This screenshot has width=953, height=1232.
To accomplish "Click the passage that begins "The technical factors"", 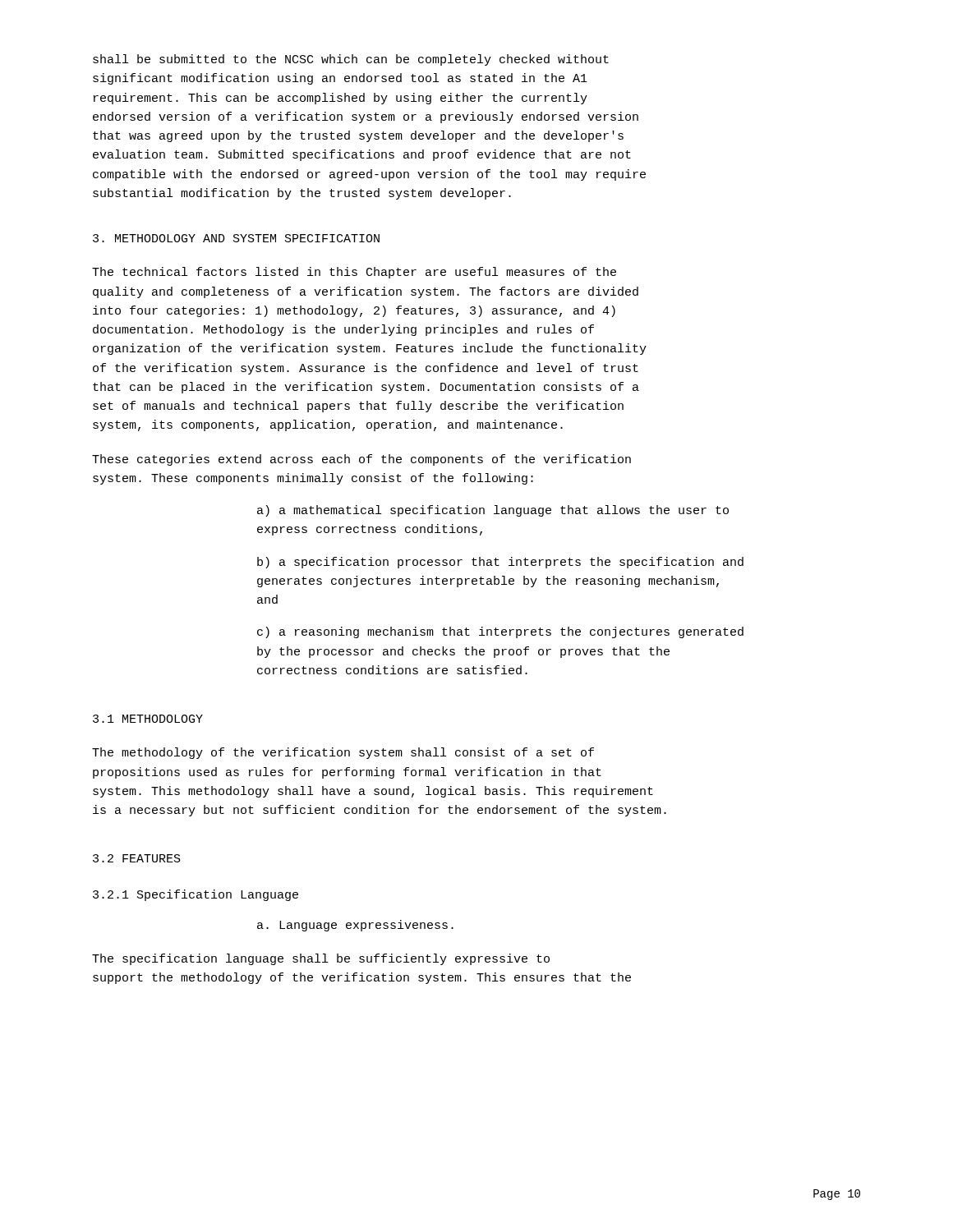I will click(x=369, y=350).
